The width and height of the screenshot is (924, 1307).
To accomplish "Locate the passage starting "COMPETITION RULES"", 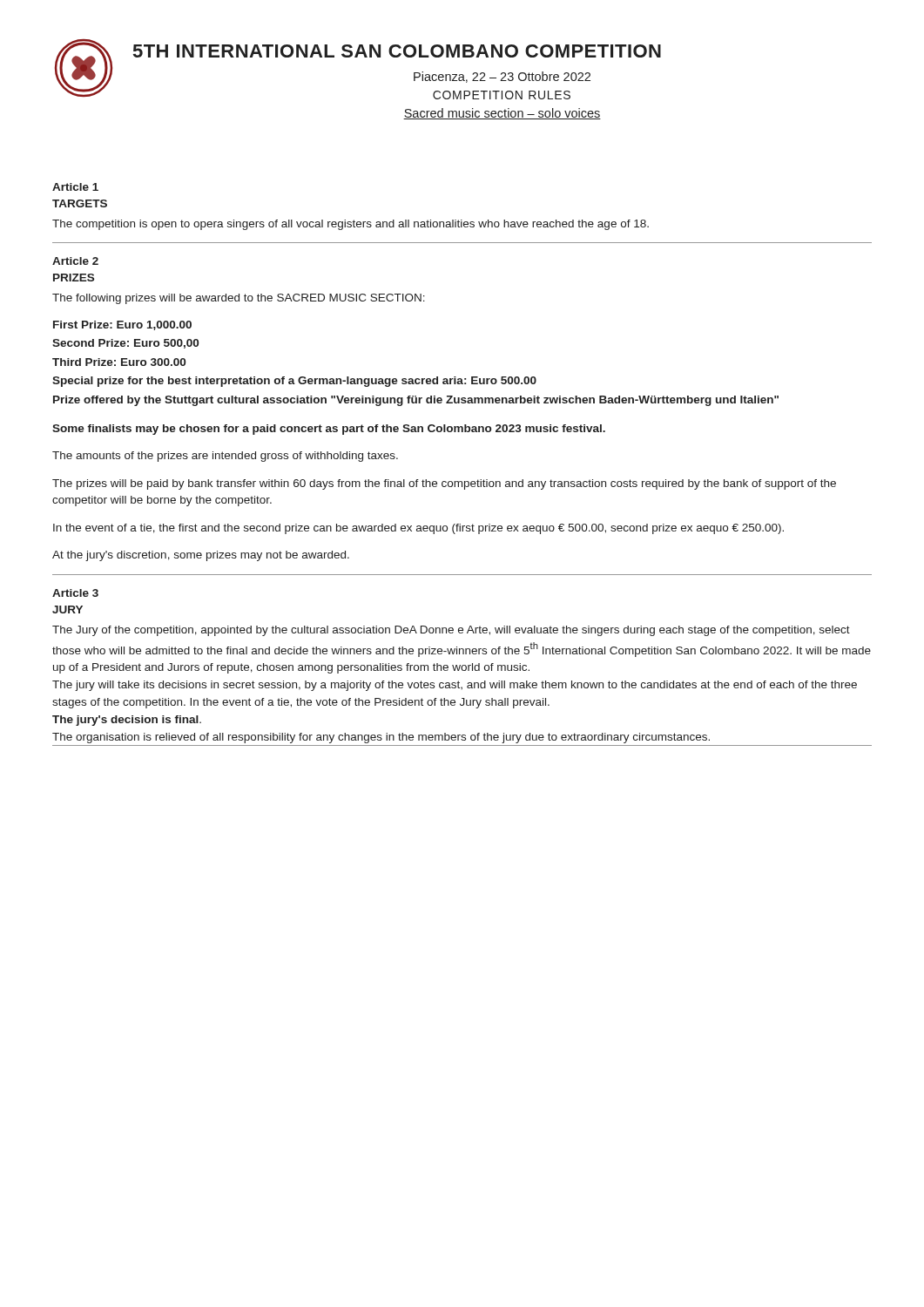I will 502,95.
